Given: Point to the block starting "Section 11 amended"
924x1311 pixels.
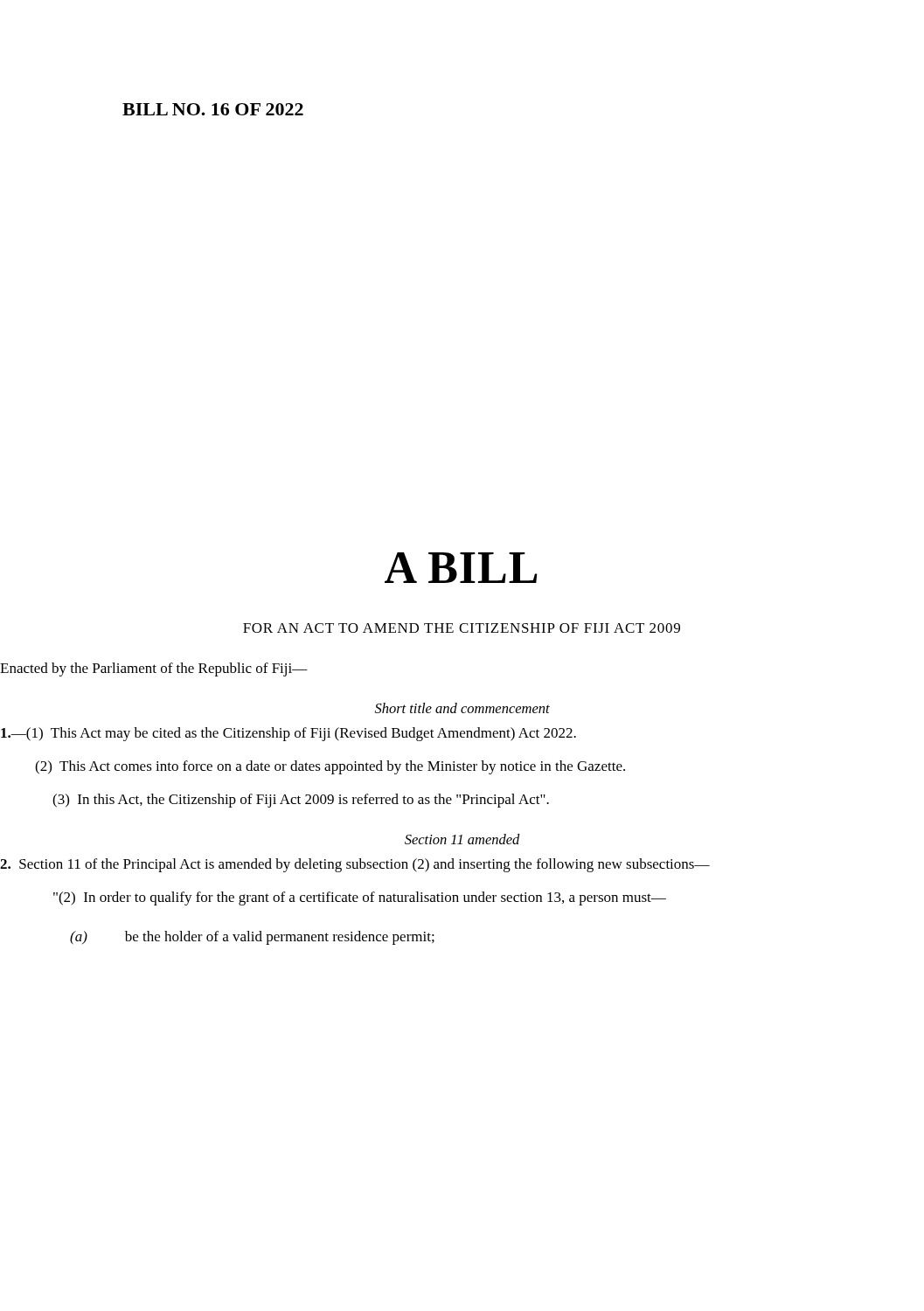Looking at the screenshot, I should pyautogui.click(x=462, y=840).
